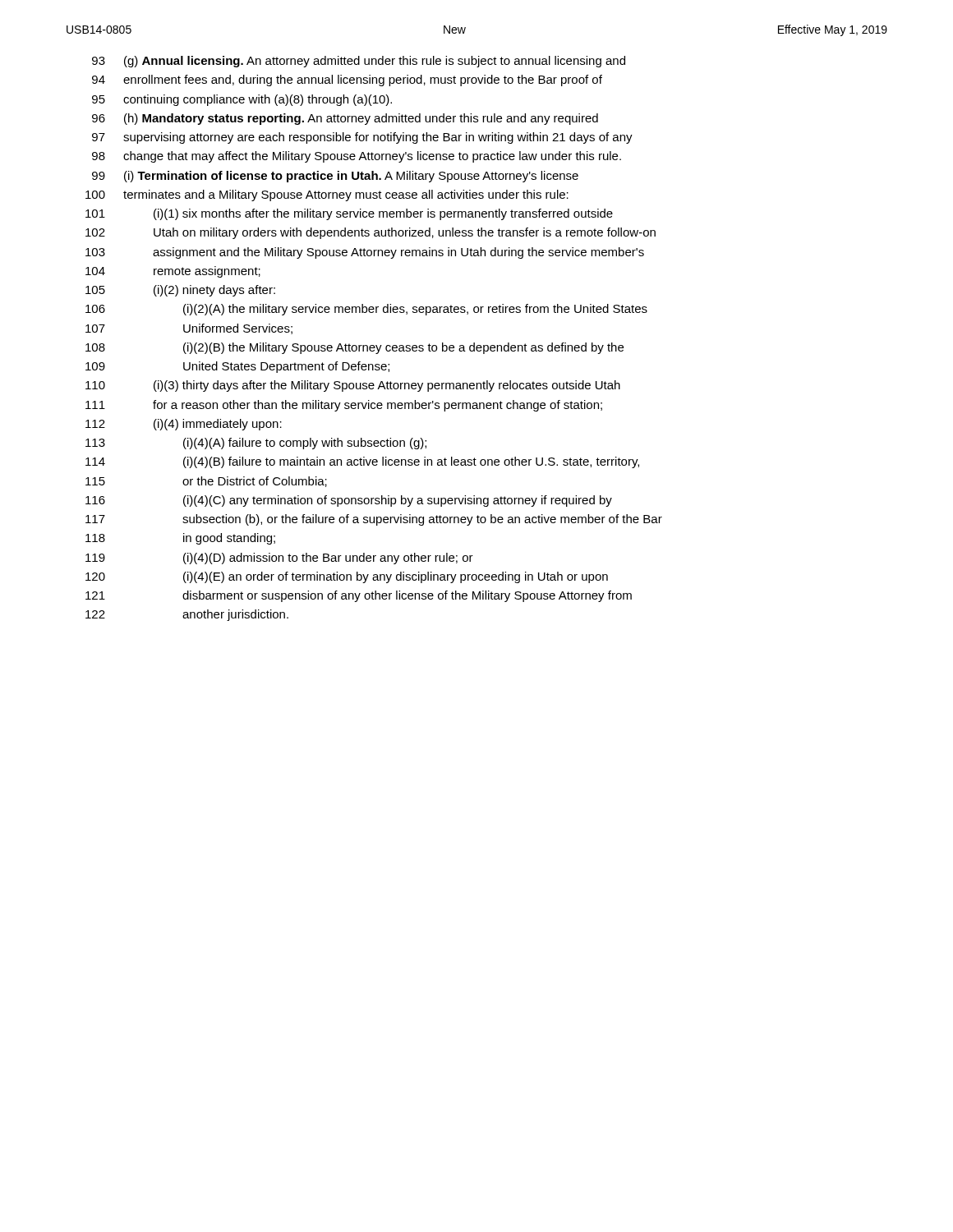Locate the text block starting "95 continuing compliance with"
The height and width of the screenshot is (1232, 953).
coord(242,100)
